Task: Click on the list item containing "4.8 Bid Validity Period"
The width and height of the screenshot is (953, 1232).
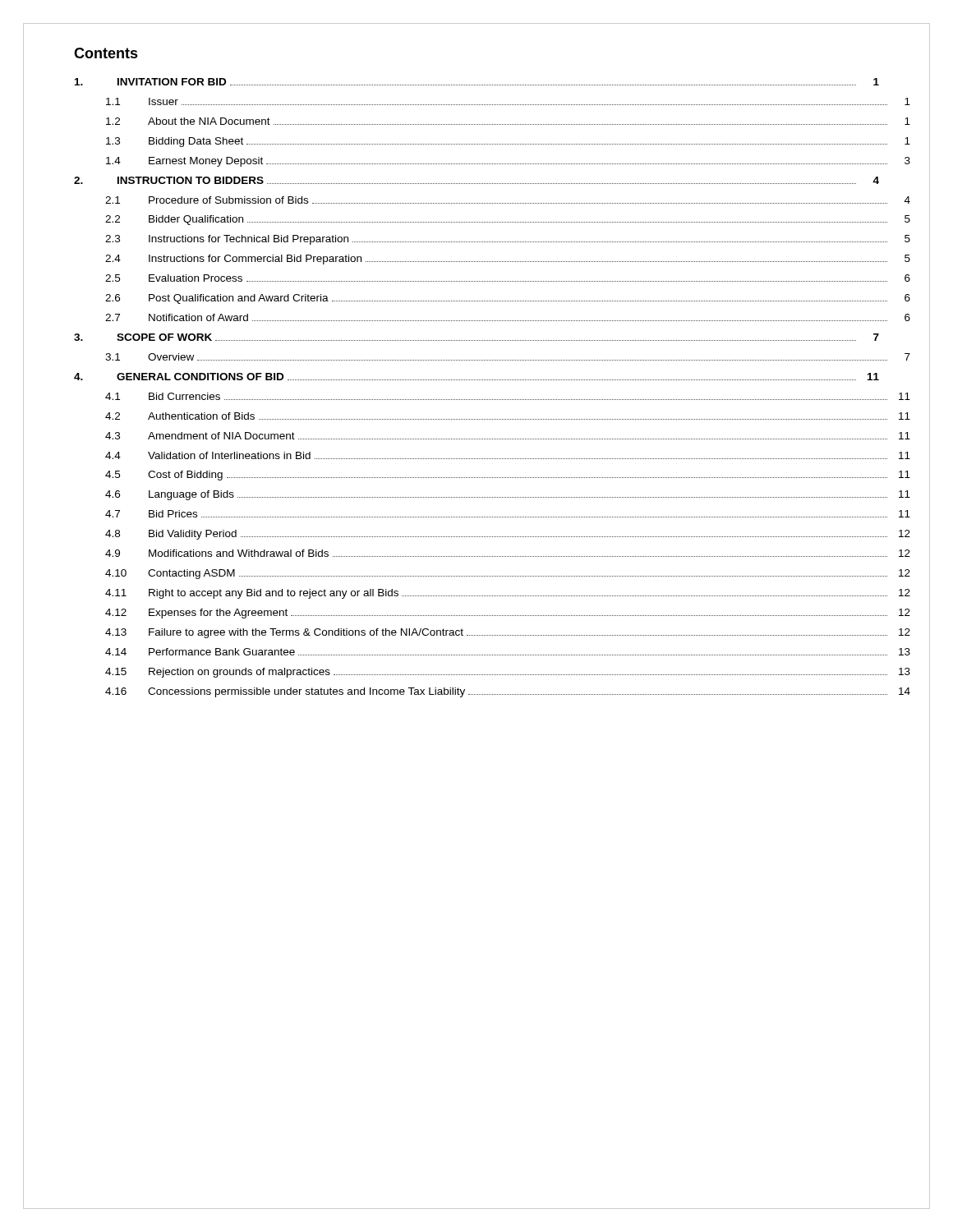Action: coord(508,534)
